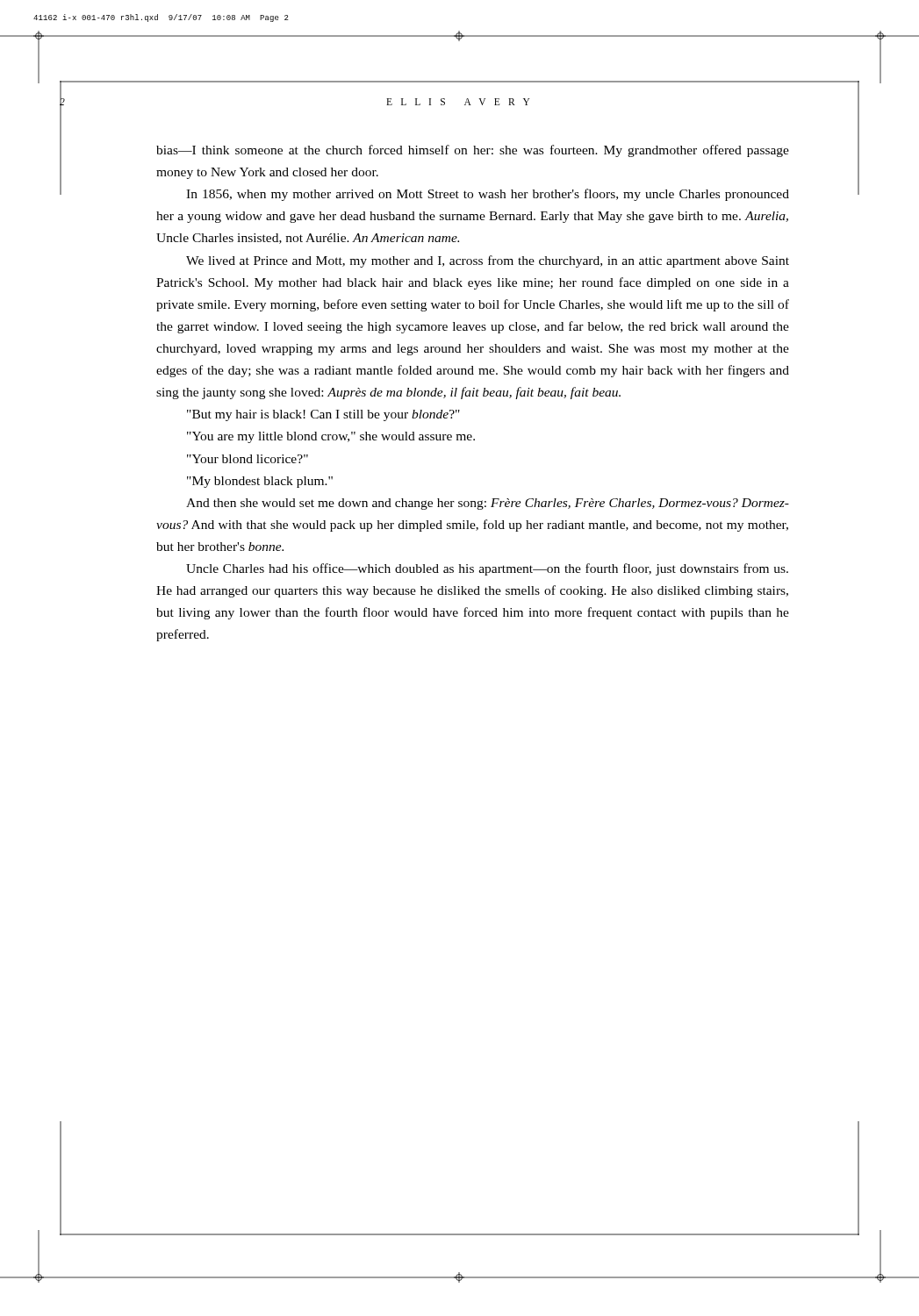Select the text block that reads "Uncle Charles had his office—which doubled"
Image resolution: width=919 pixels, height=1316 pixels.
click(473, 601)
